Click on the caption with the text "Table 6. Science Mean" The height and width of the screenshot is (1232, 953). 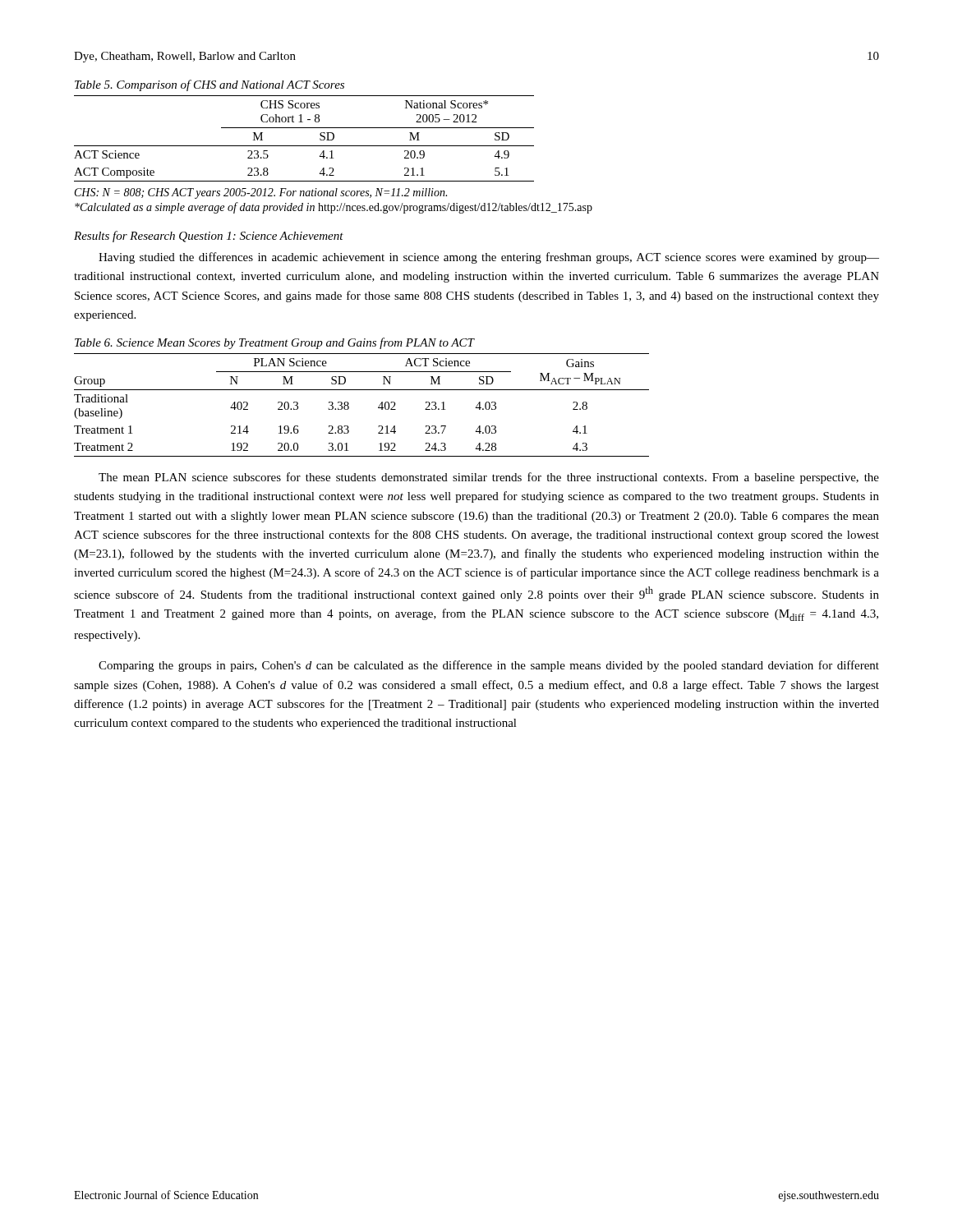click(x=274, y=342)
